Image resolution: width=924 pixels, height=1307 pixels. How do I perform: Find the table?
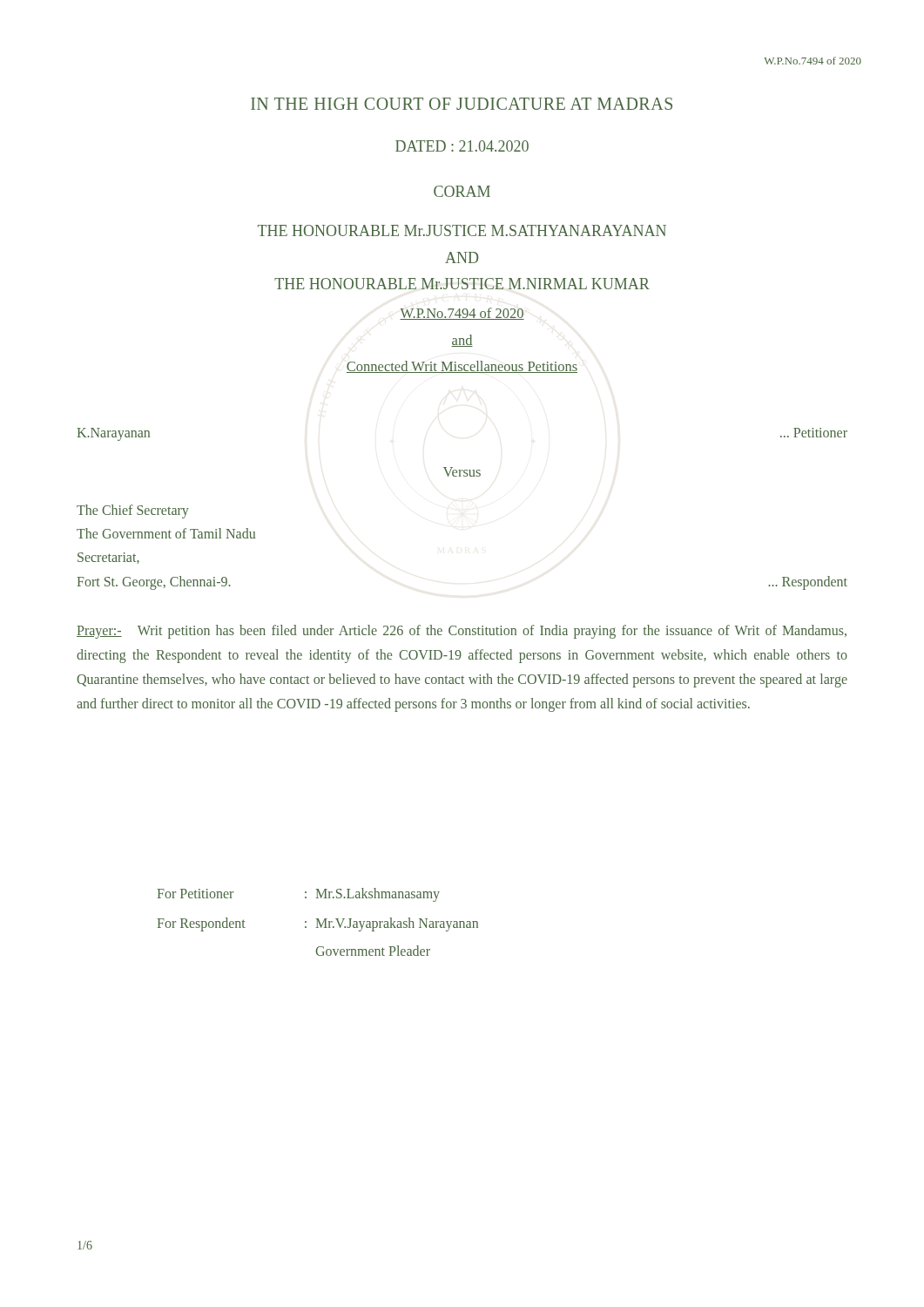click(502, 924)
